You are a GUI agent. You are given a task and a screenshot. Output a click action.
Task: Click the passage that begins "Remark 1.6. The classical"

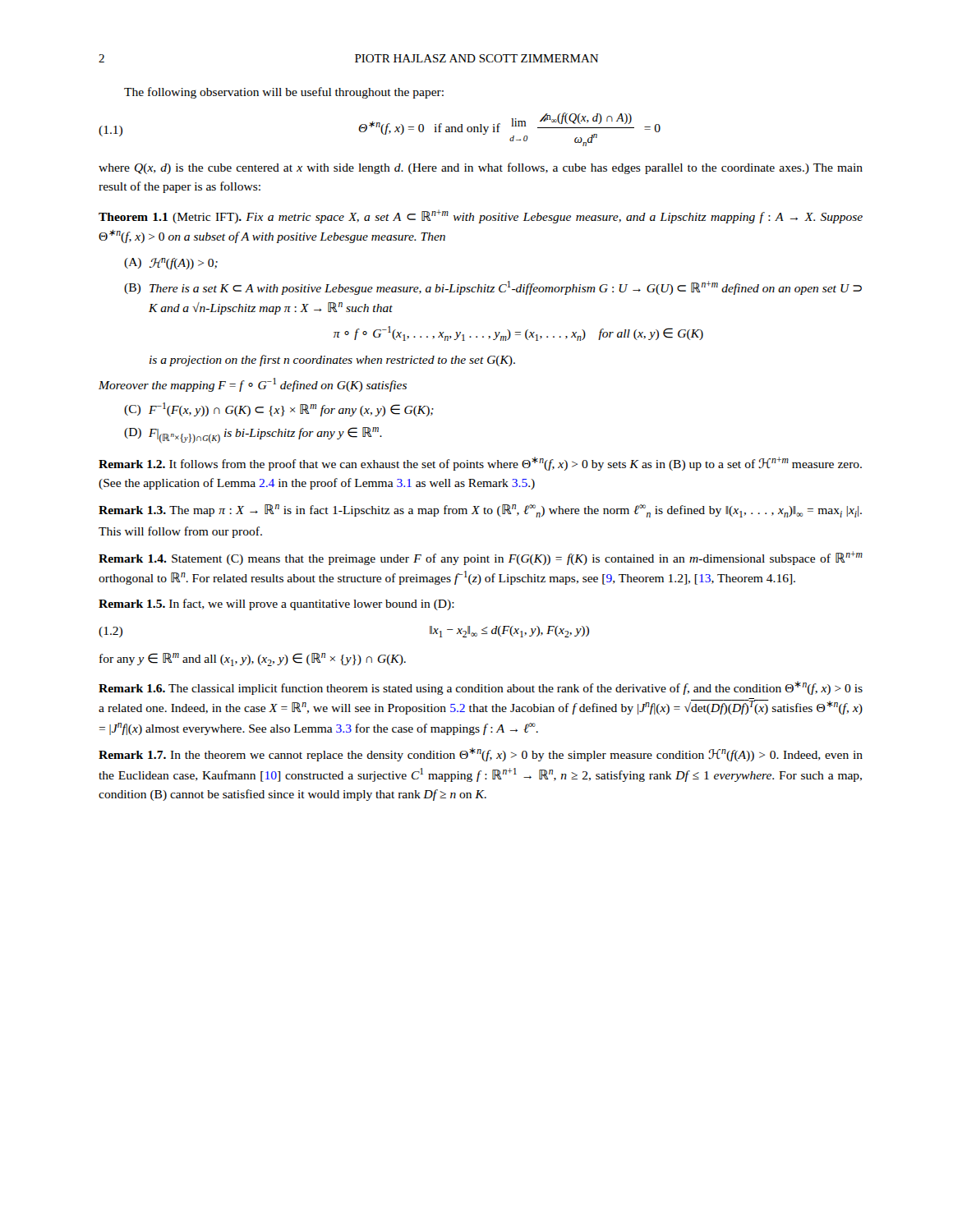[x=481, y=708]
